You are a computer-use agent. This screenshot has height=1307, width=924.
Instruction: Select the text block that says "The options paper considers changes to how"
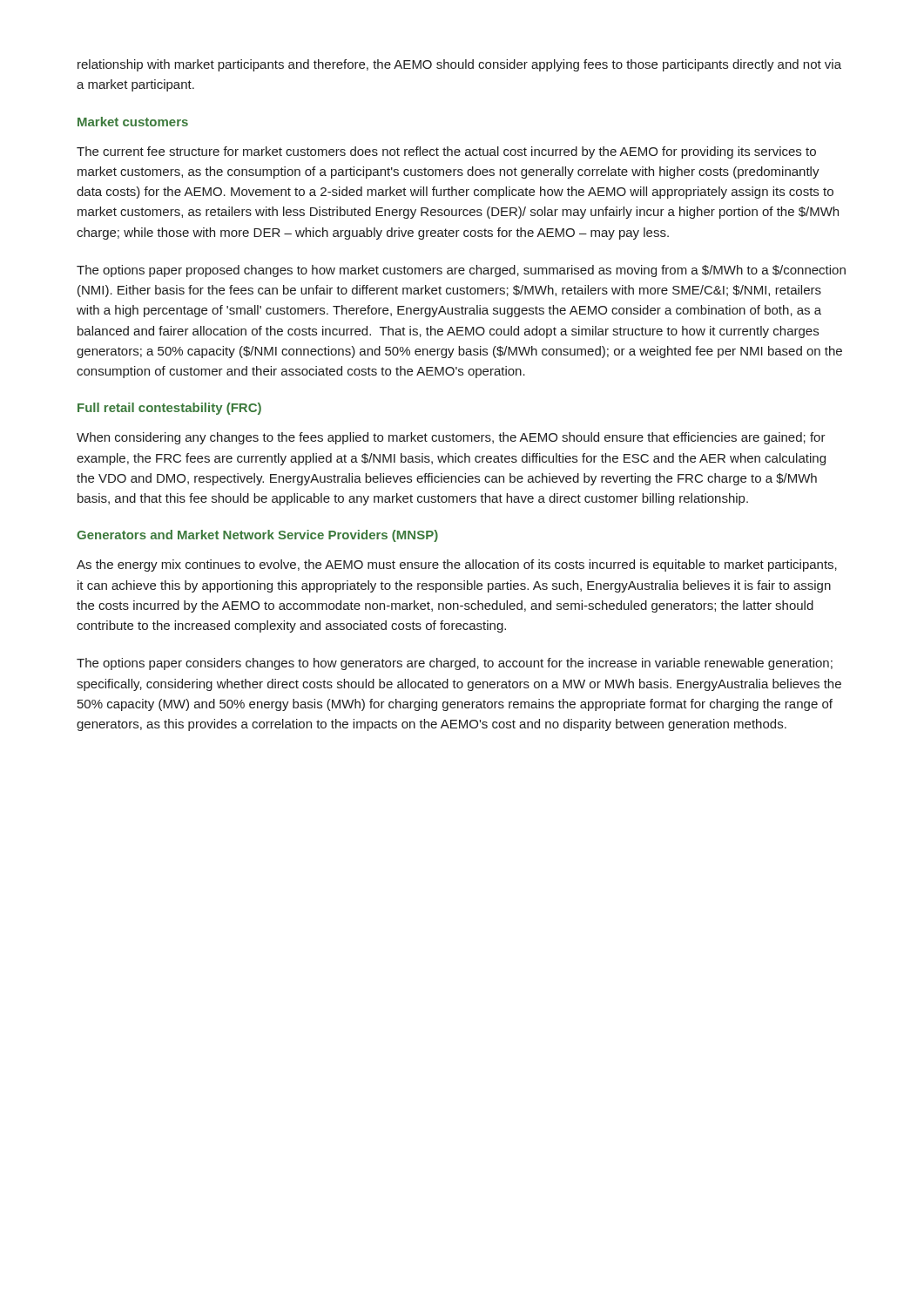point(459,693)
